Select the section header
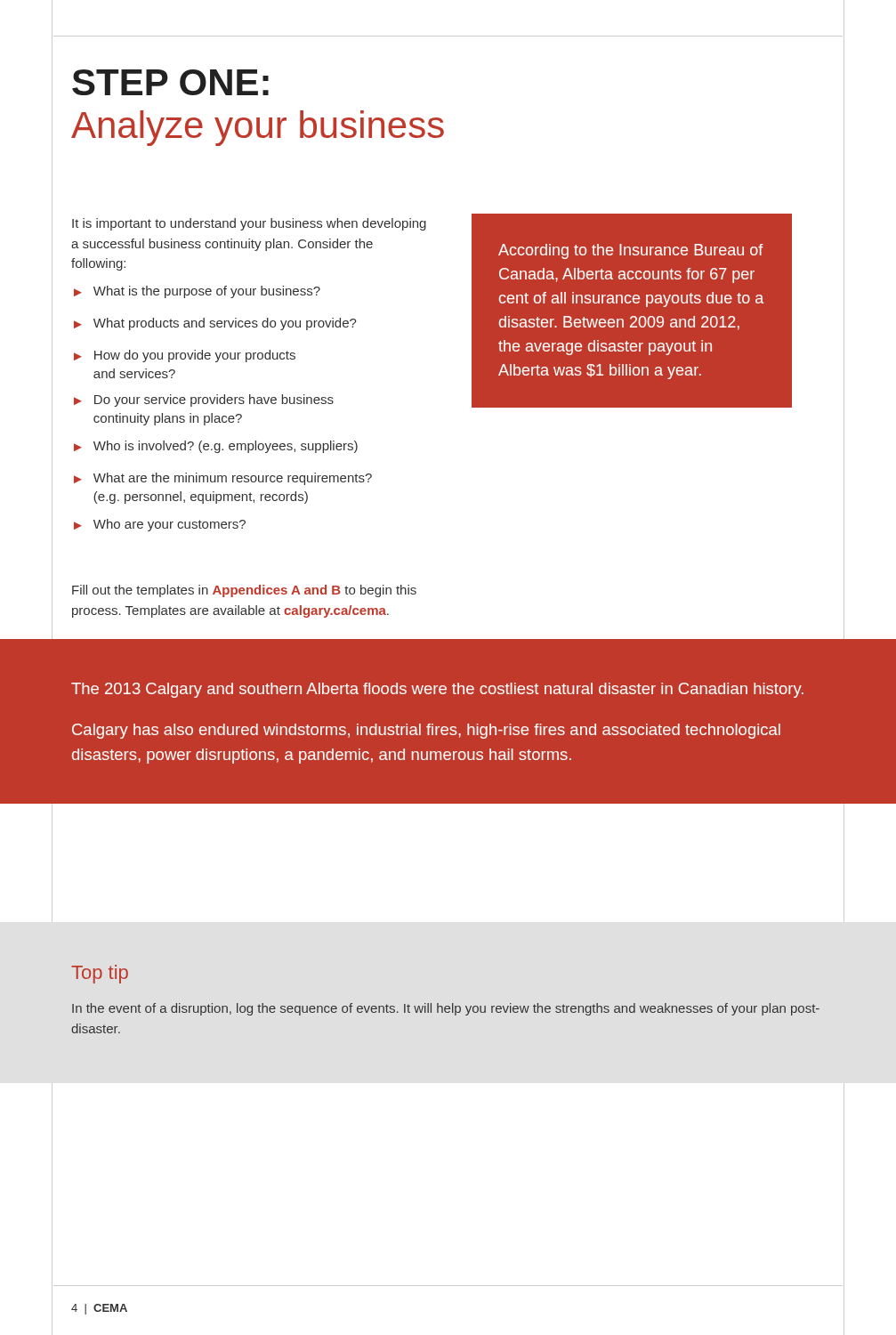 tap(100, 973)
